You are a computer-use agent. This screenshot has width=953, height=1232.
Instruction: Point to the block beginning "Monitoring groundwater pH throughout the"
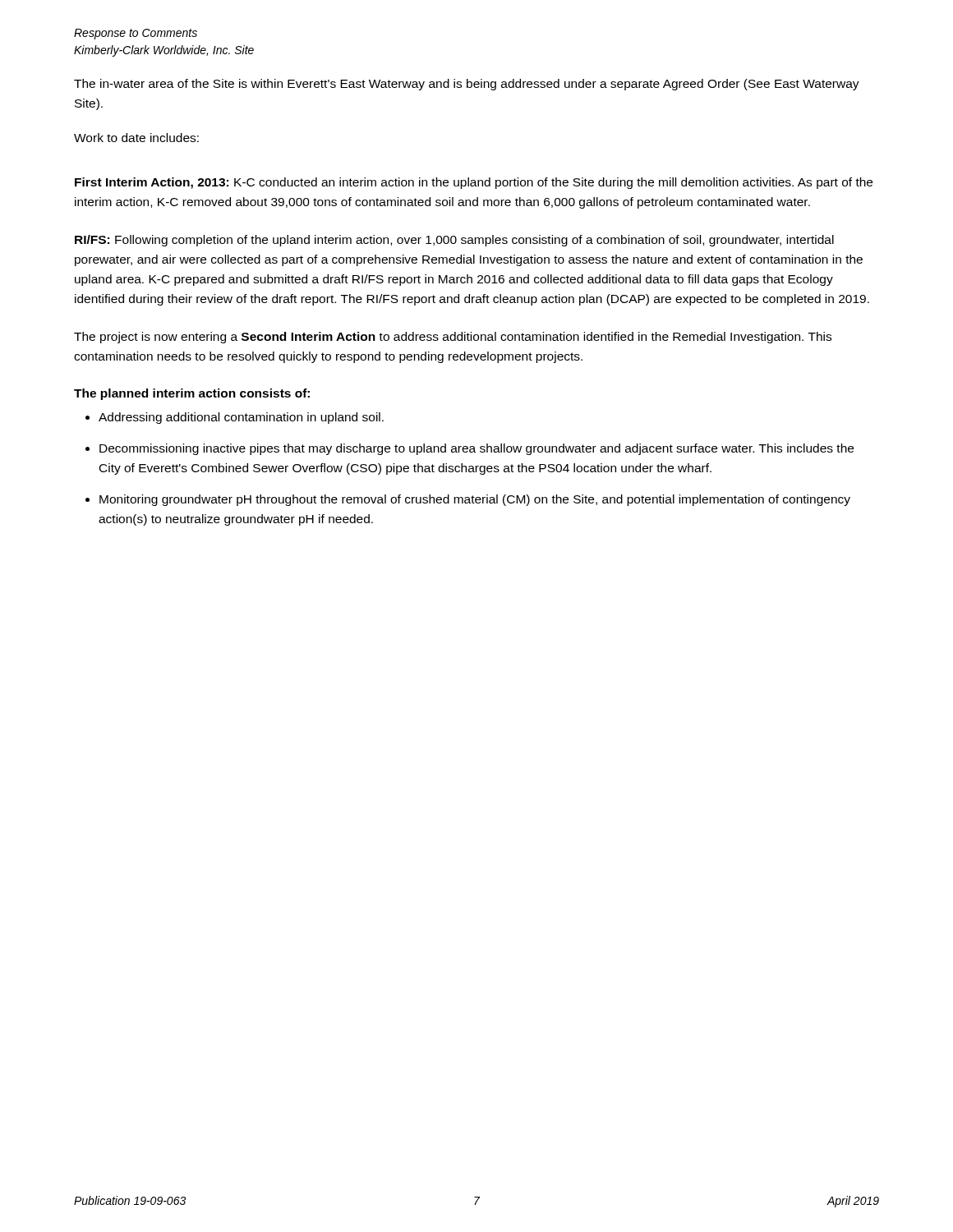point(474,509)
